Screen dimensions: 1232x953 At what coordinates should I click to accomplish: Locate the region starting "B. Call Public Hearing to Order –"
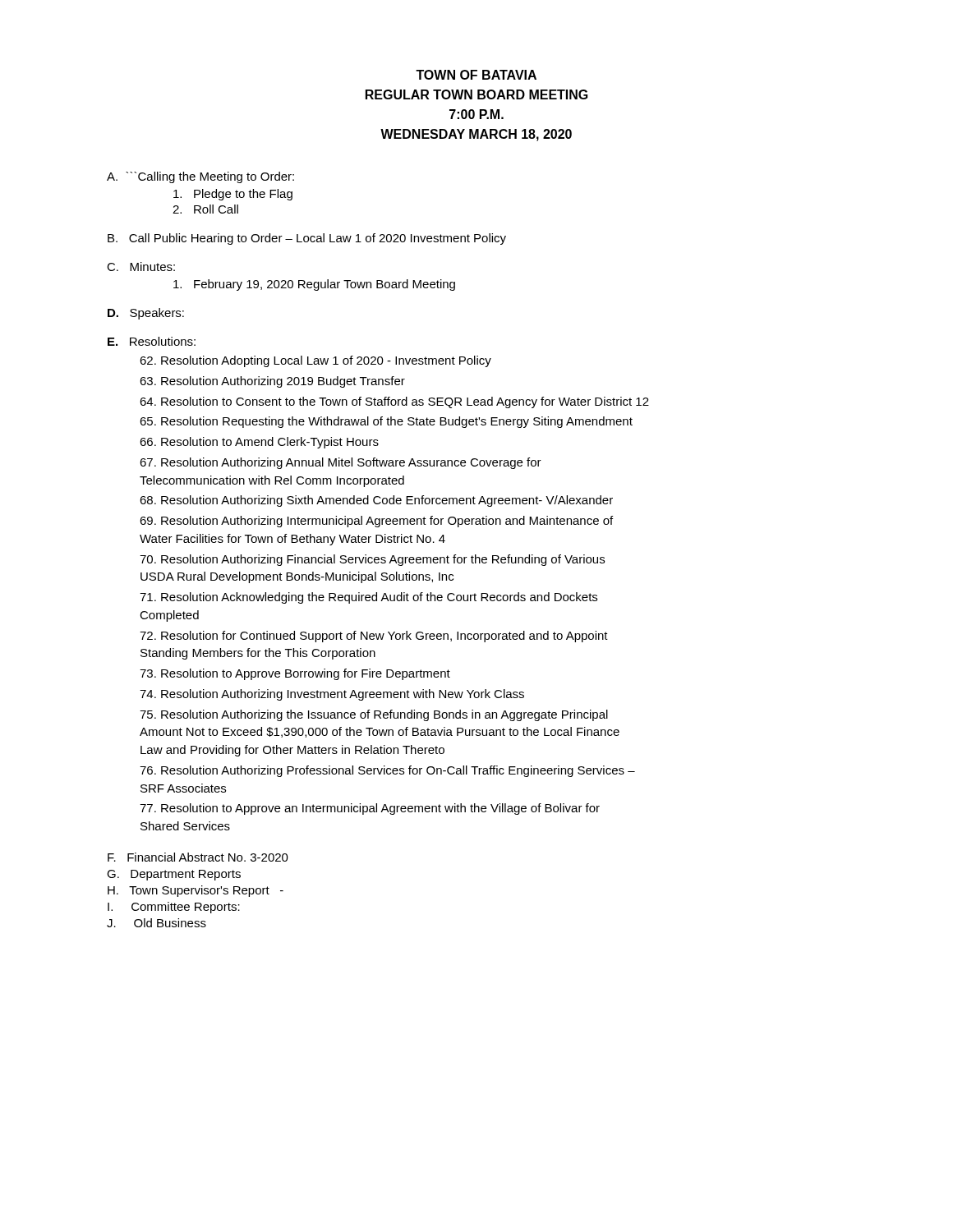[476, 238]
